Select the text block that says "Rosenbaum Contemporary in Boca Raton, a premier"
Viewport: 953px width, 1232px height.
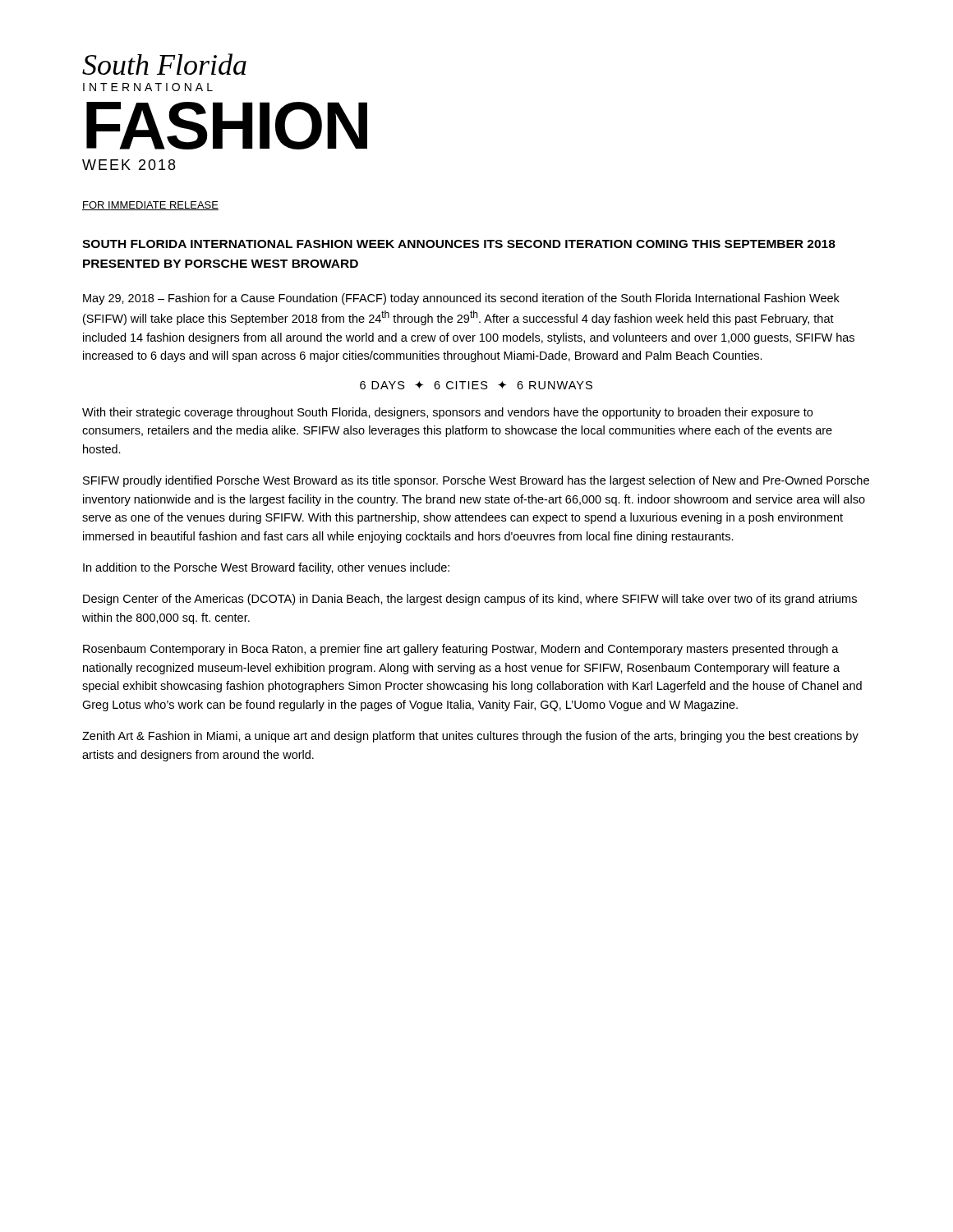click(x=472, y=677)
